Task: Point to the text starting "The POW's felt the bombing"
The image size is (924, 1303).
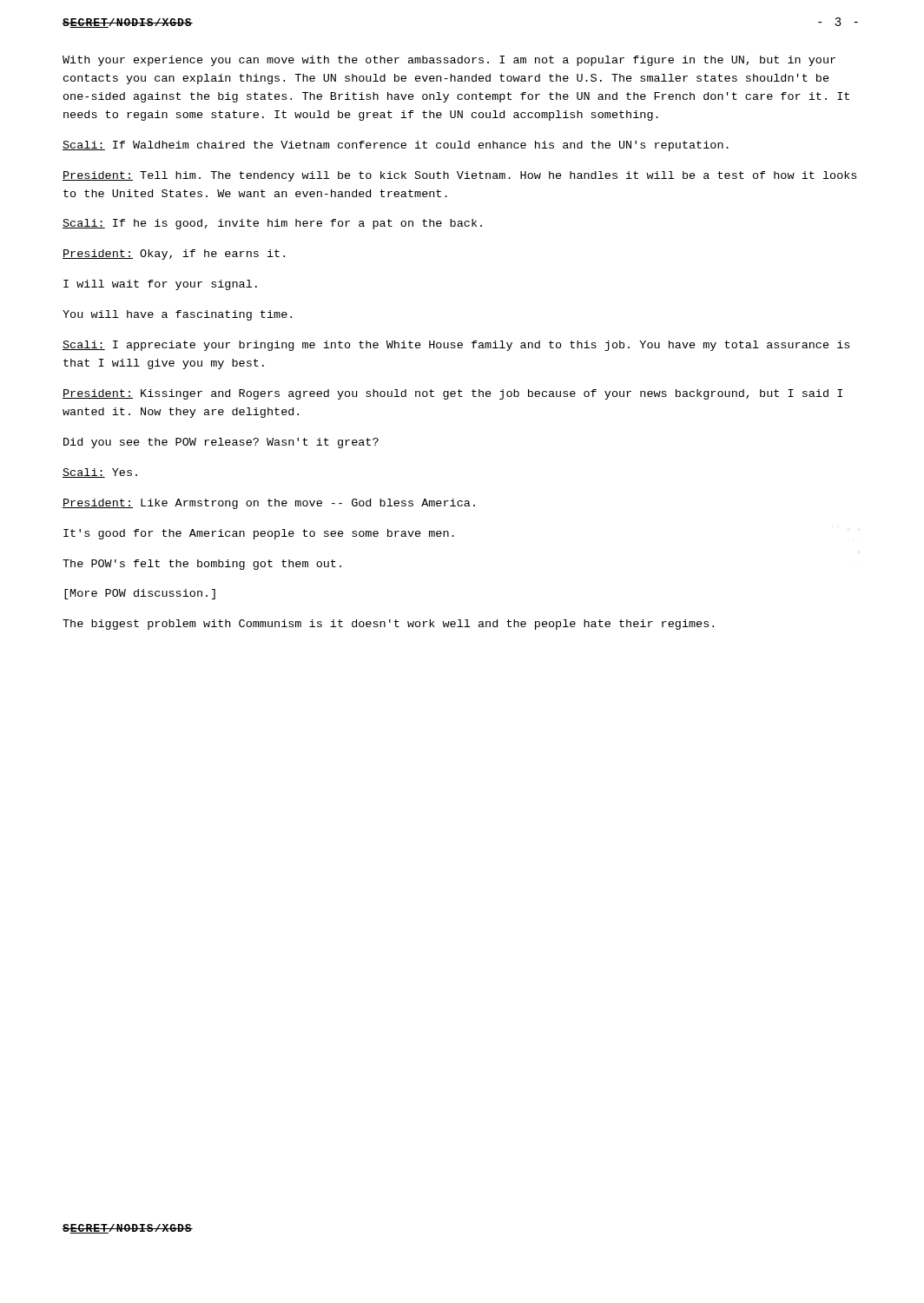Action: 203,564
